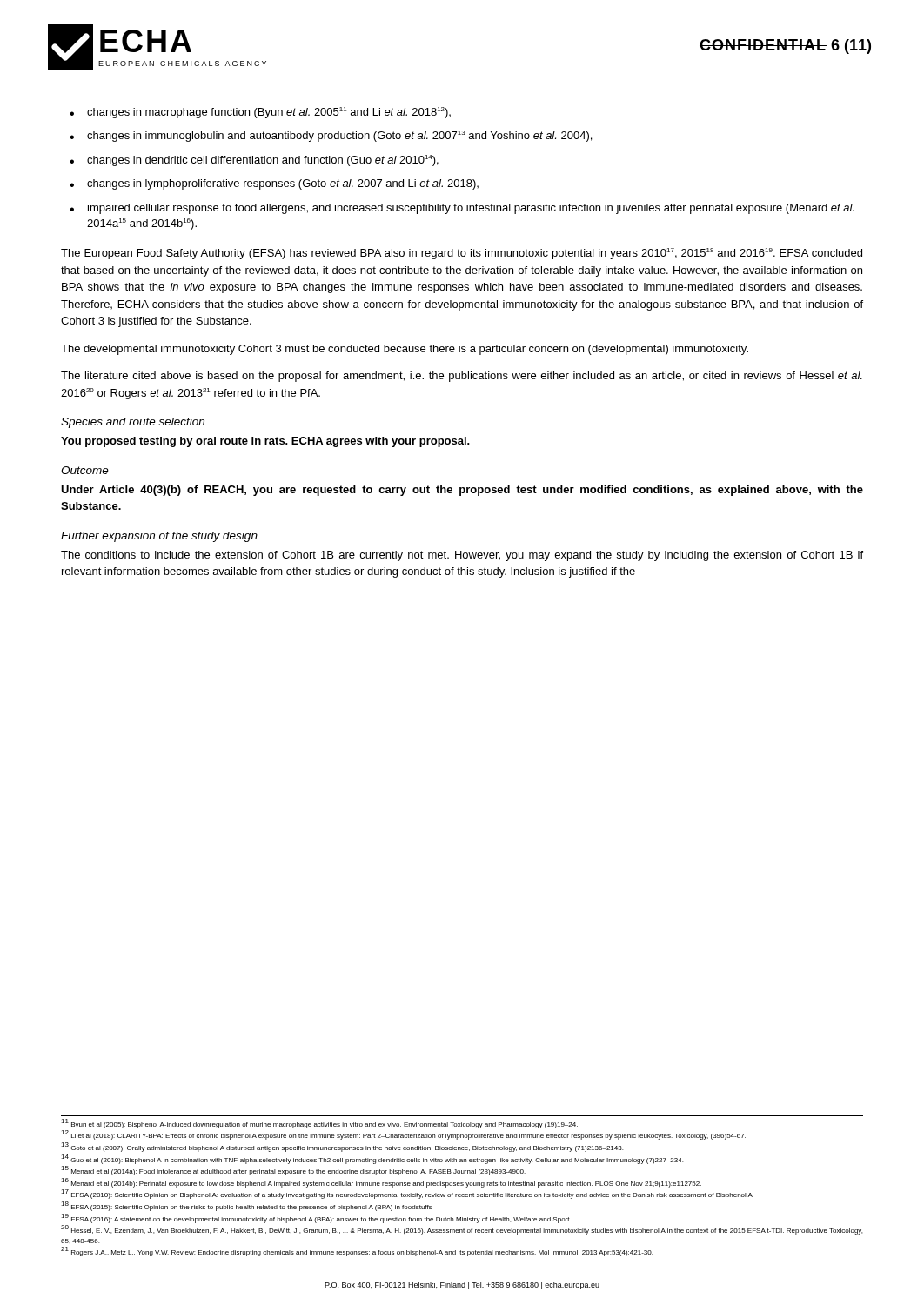Viewport: 924px width, 1305px height.
Task: Select the block starting "• changes in dendritic cell differentiation and function"
Action: pyautogui.click(x=254, y=162)
